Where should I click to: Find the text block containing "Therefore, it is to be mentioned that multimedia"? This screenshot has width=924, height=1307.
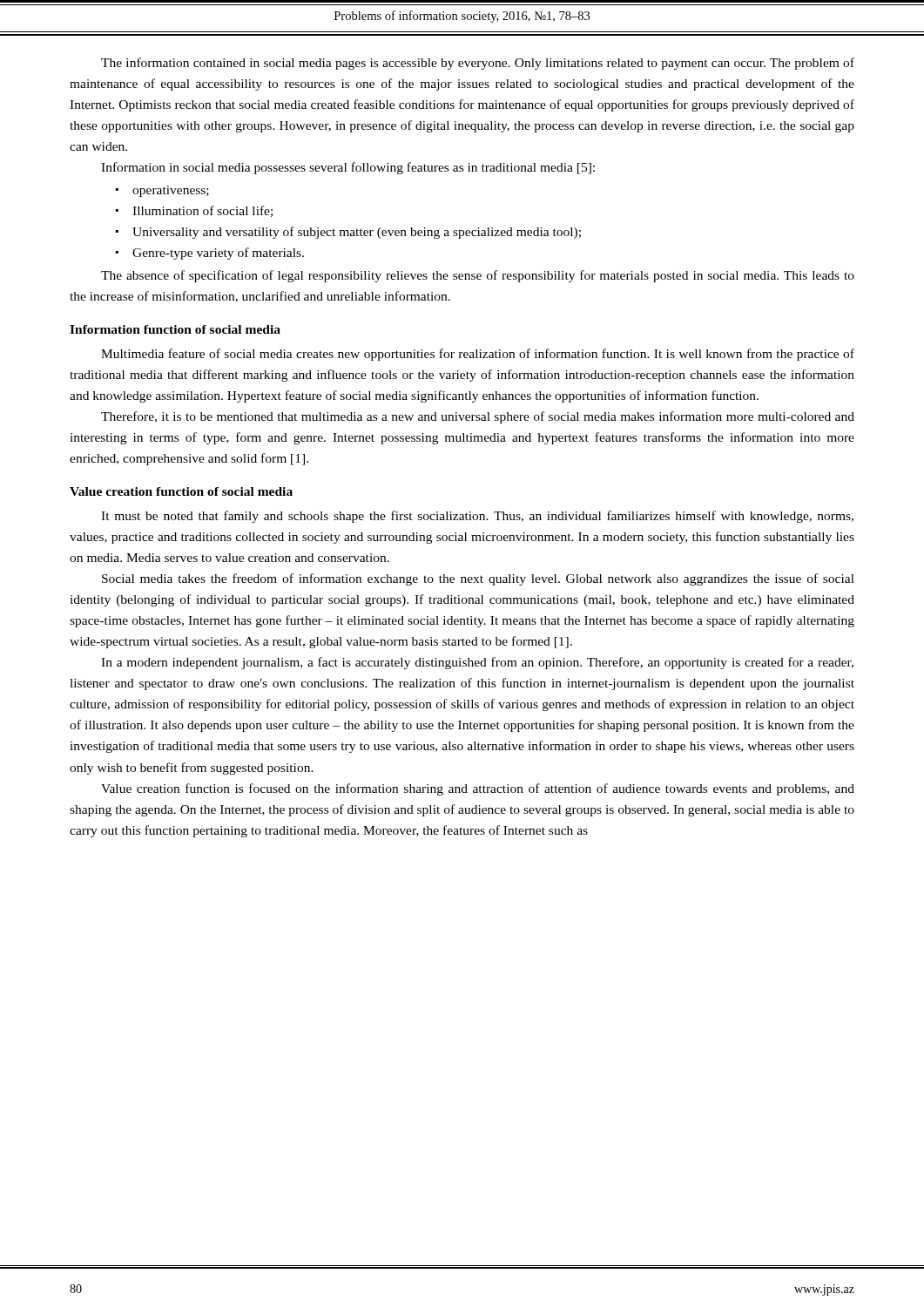pyautogui.click(x=462, y=437)
